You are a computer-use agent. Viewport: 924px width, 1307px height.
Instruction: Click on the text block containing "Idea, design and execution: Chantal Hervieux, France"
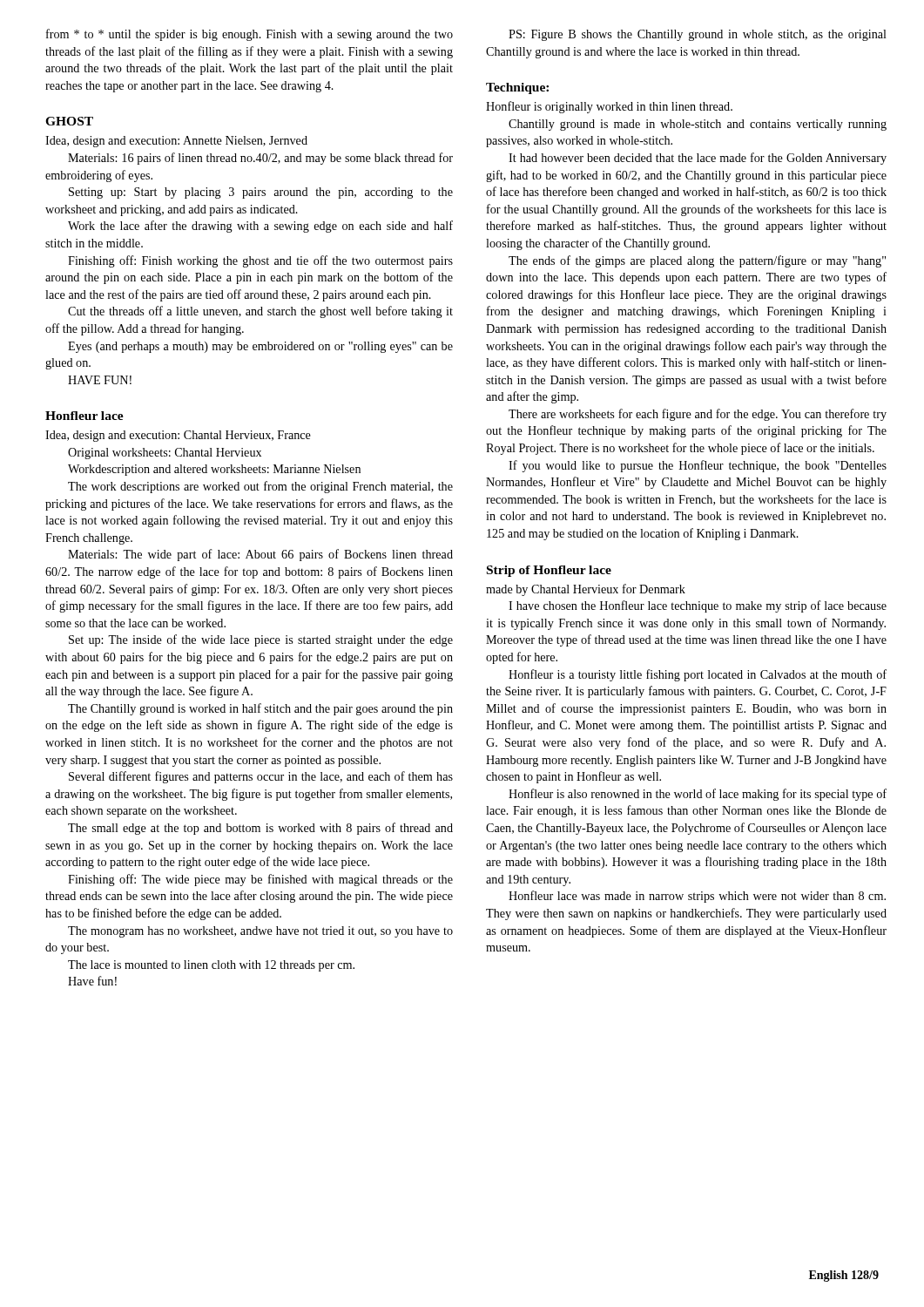point(249,709)
